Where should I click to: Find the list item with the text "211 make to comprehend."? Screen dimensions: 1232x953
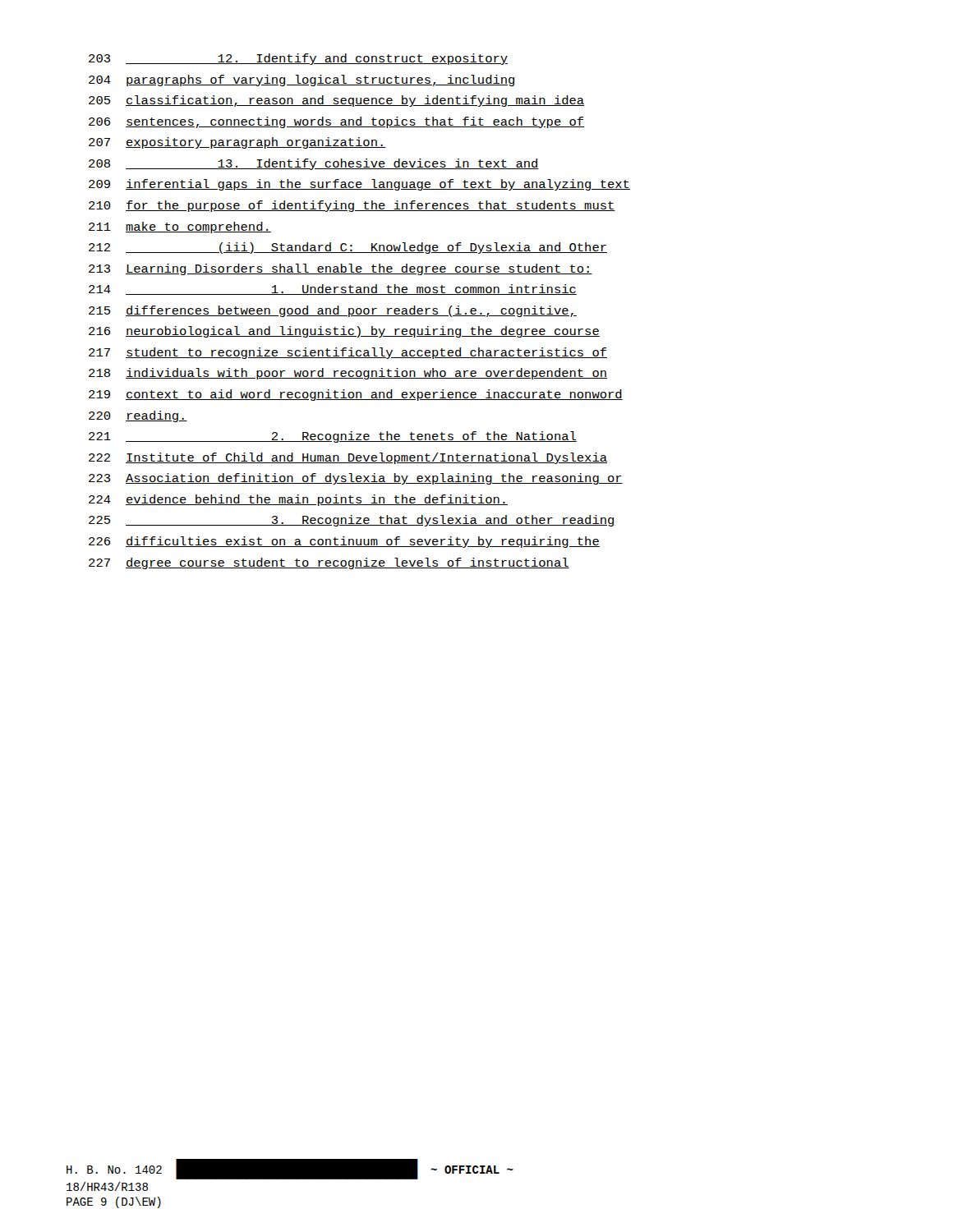tap(168, 228)
